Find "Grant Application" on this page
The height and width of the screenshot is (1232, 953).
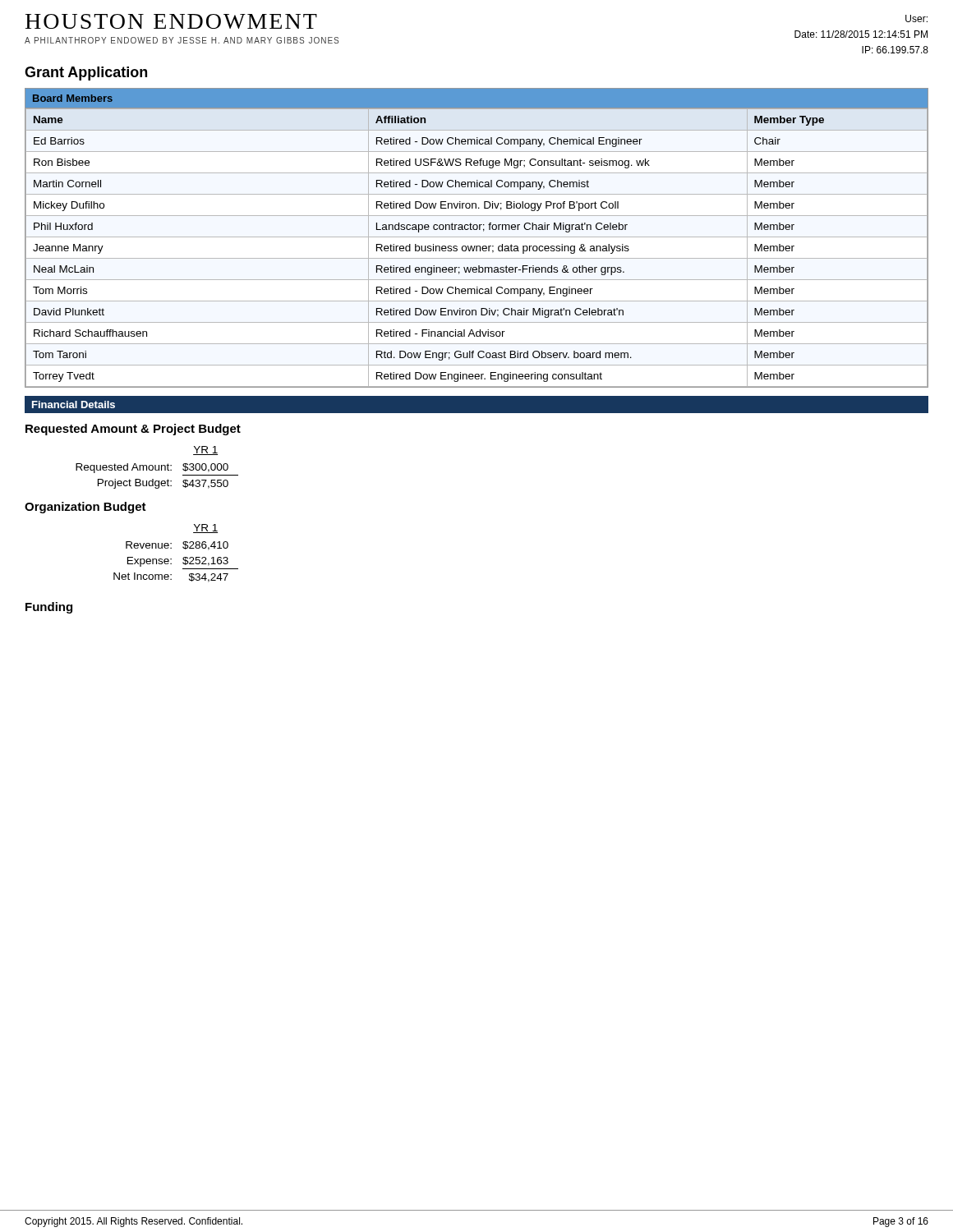tap(86, 72)
